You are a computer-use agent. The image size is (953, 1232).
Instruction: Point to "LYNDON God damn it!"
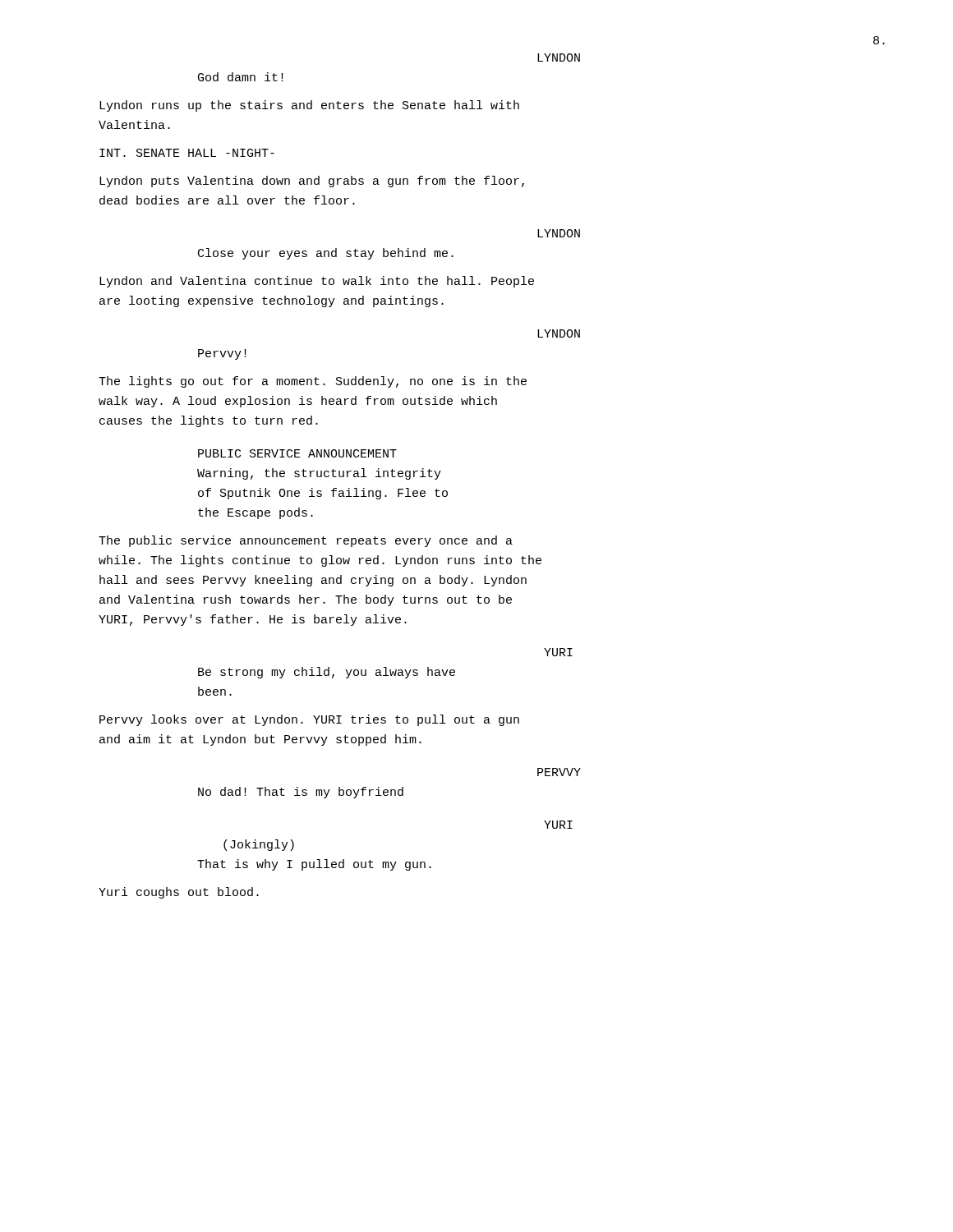coord(542,69)
